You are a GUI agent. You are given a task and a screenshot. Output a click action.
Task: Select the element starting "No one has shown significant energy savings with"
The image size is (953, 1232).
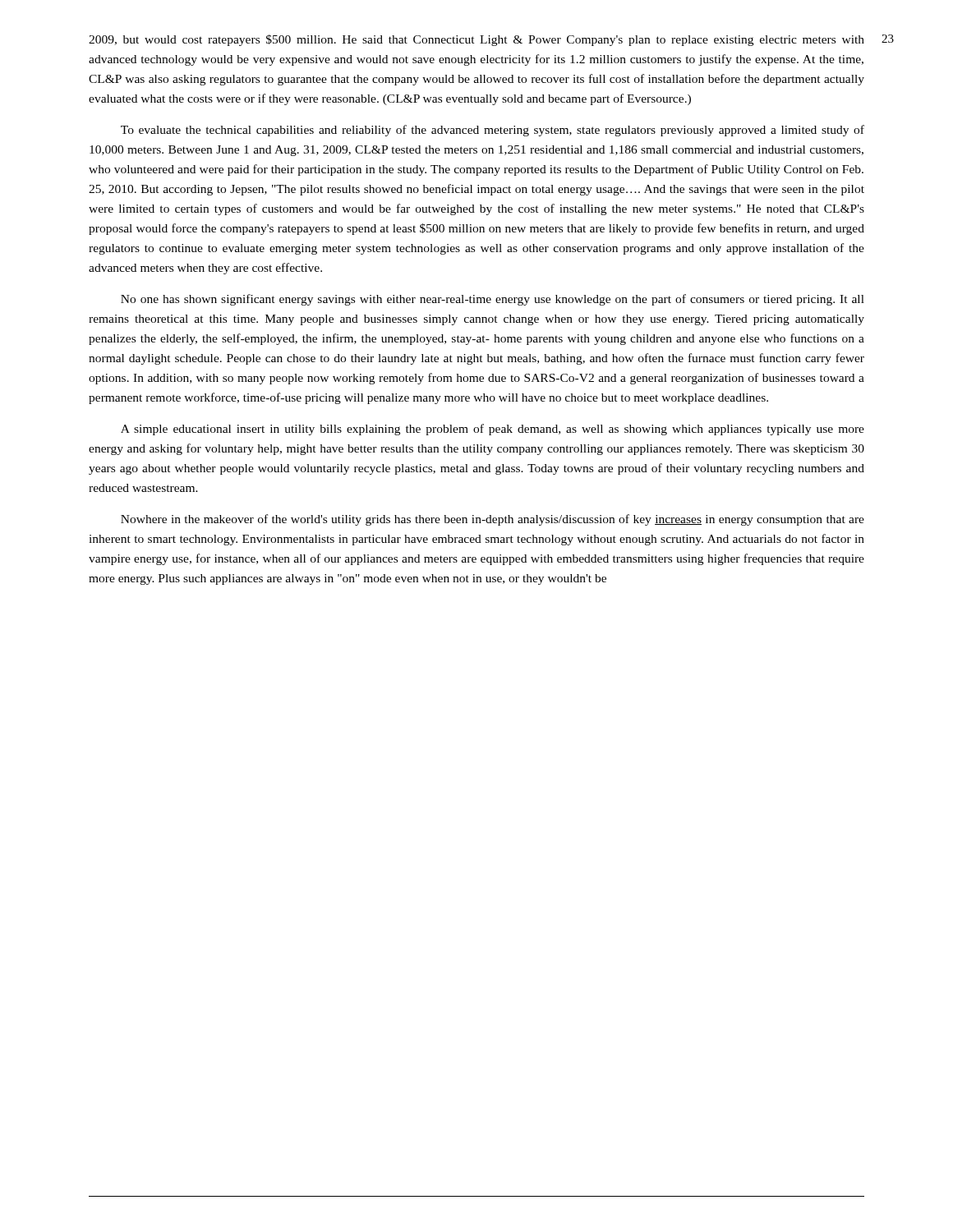tap(476, 348)
